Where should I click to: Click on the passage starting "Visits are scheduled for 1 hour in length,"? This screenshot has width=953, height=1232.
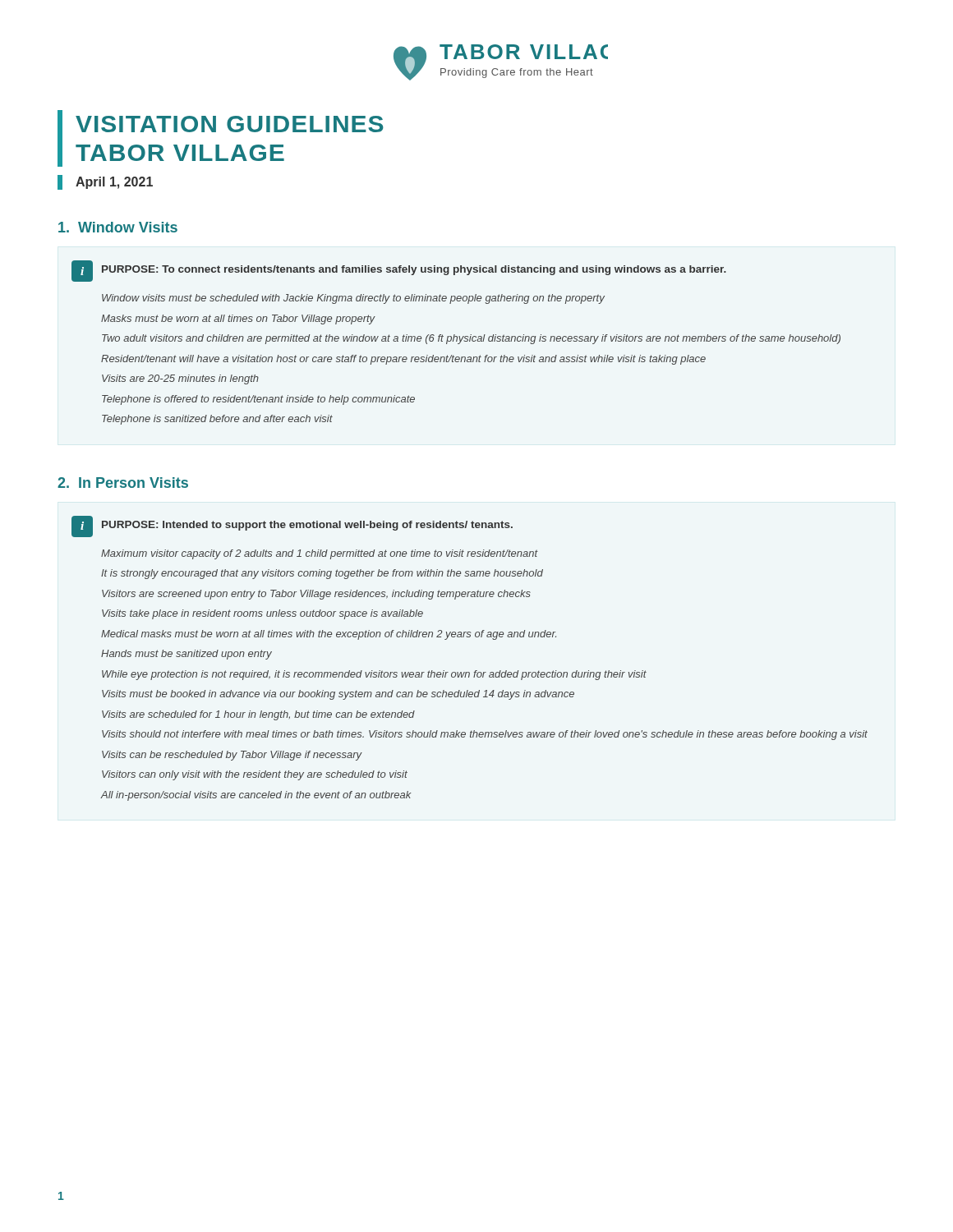pyautogui.click(x=258, y=714)
